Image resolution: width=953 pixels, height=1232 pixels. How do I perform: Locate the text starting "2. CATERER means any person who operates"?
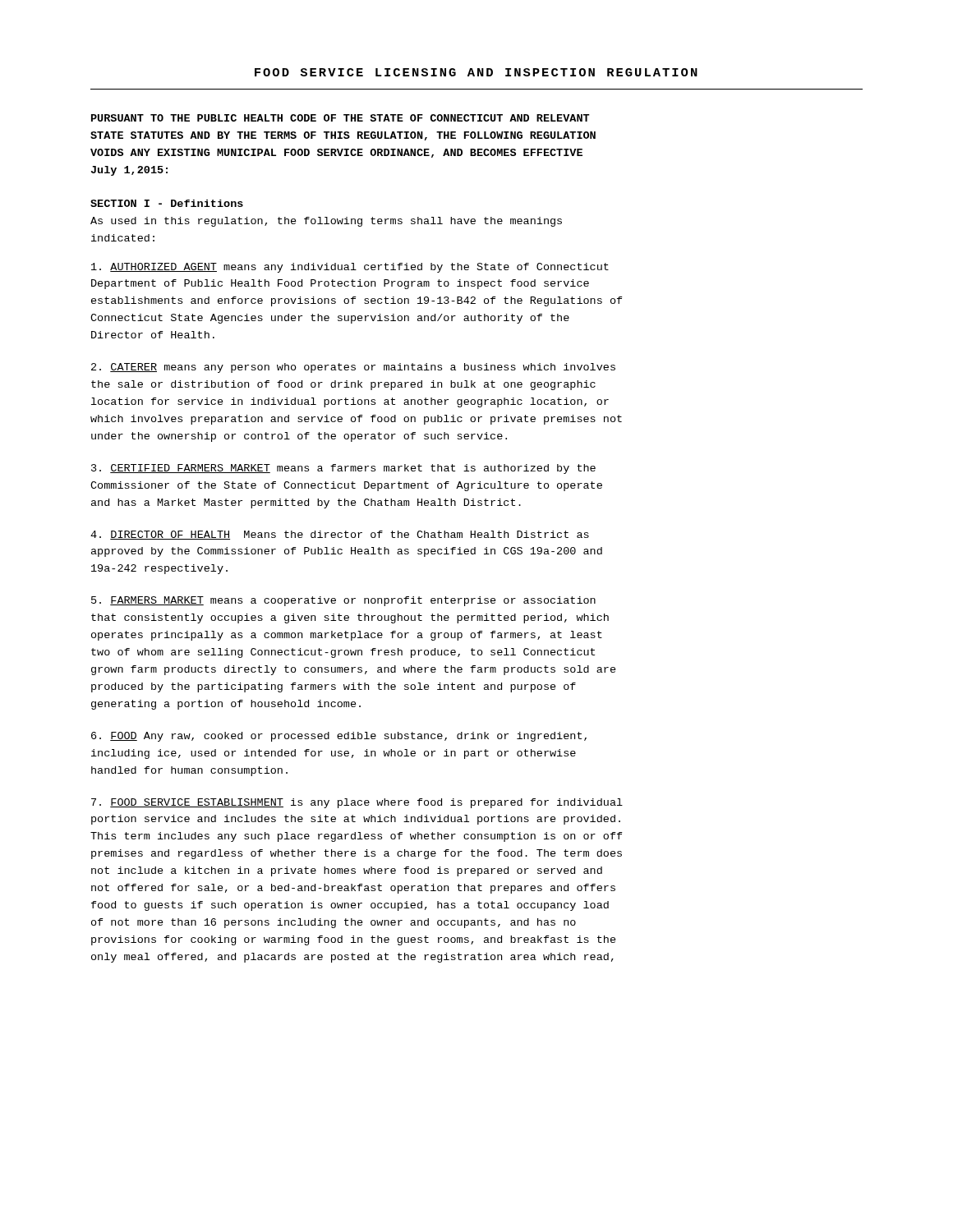(x=357, y=402)
